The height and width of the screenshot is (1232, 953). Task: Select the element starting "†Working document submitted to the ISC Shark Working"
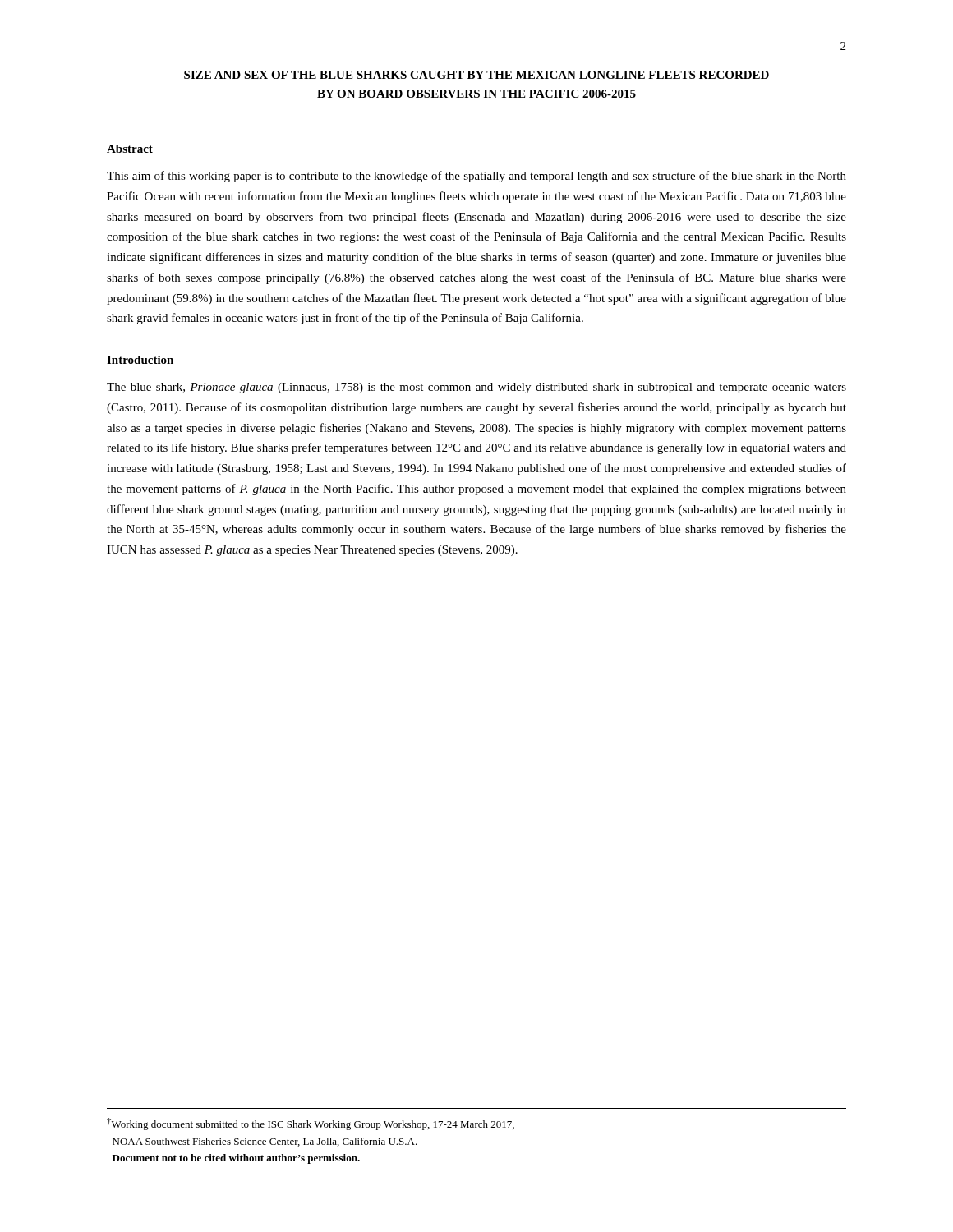311,1124
